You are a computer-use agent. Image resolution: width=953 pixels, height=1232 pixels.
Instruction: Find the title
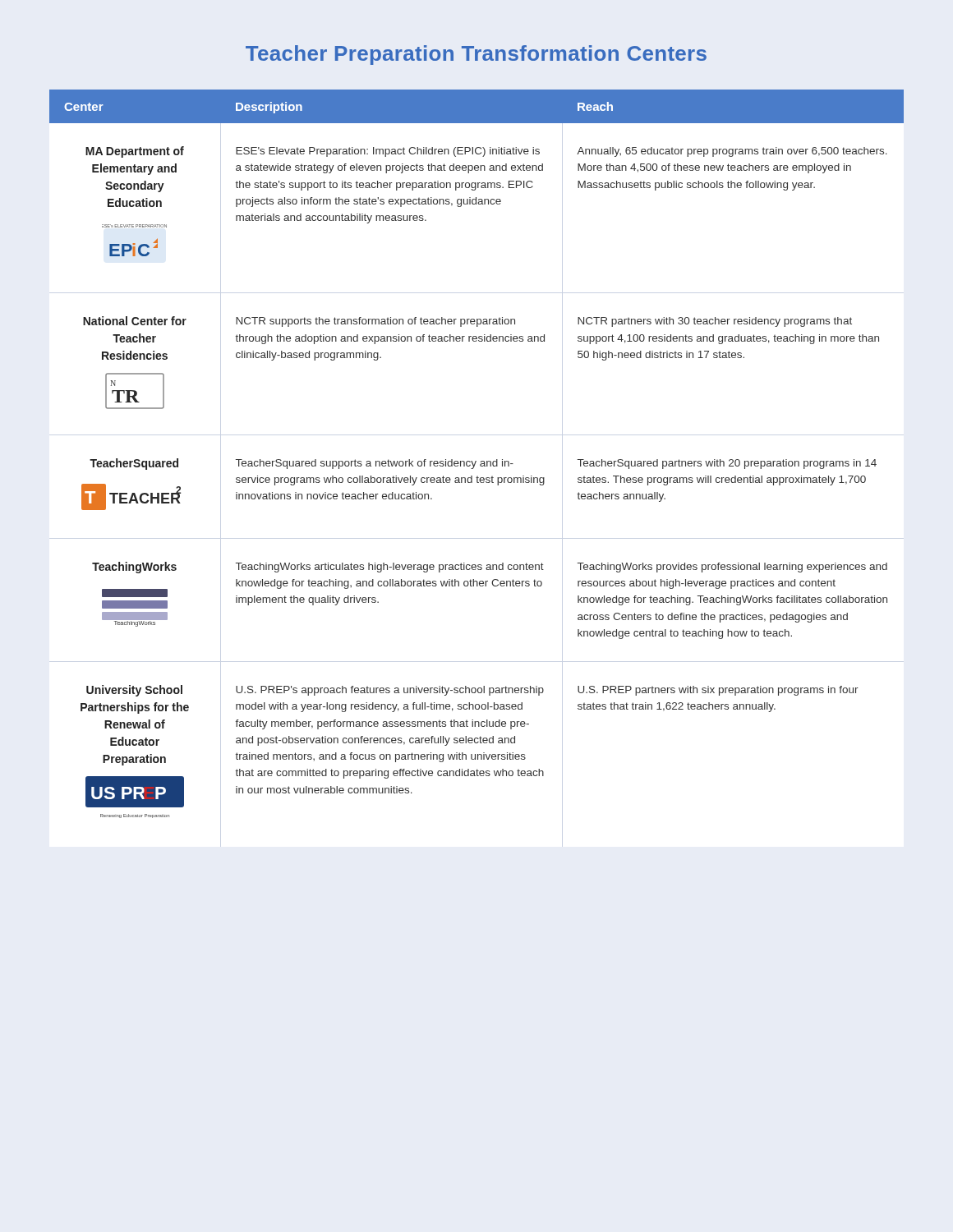[476, 53]
